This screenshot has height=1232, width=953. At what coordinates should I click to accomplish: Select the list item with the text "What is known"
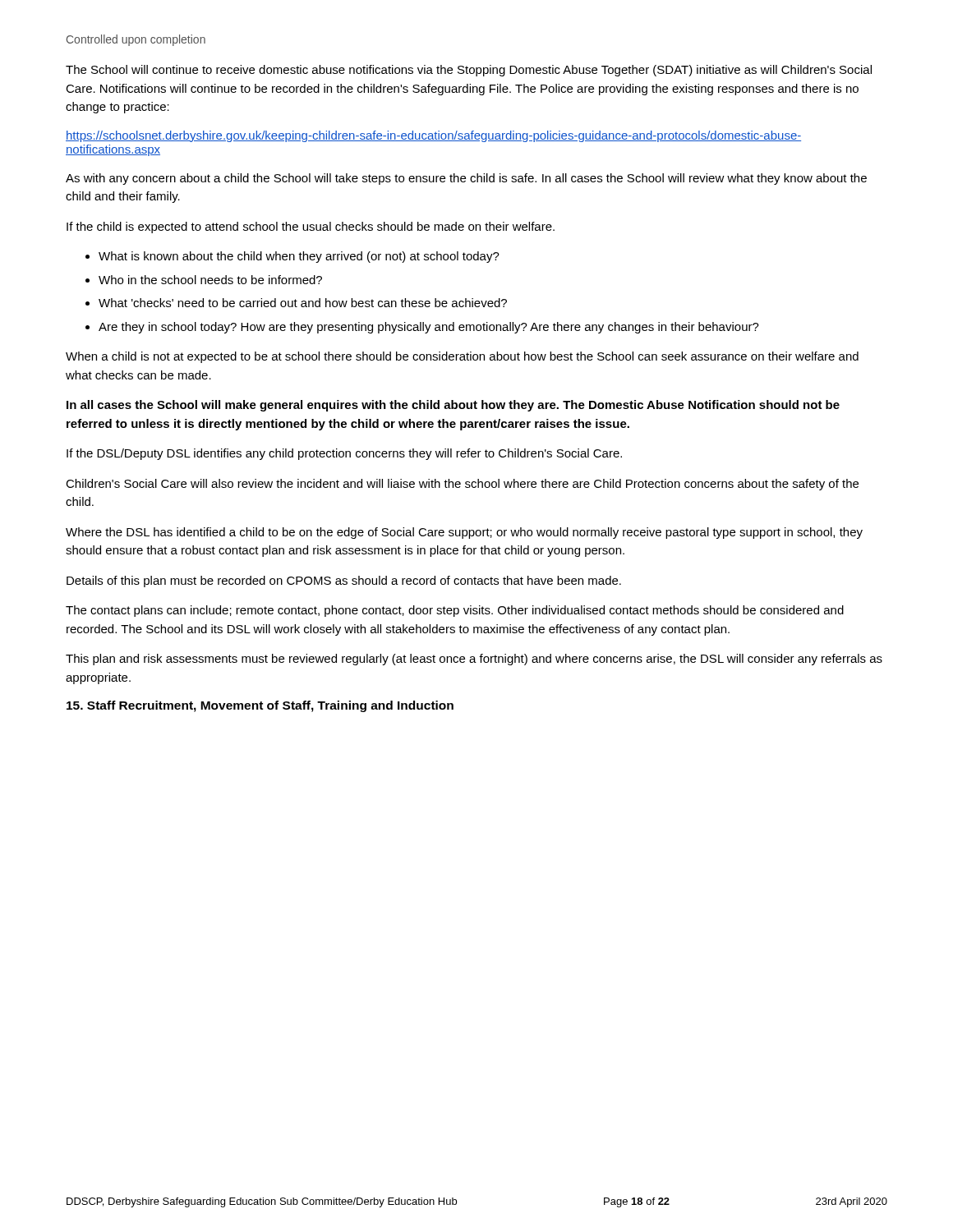click(x=299, y=256)
